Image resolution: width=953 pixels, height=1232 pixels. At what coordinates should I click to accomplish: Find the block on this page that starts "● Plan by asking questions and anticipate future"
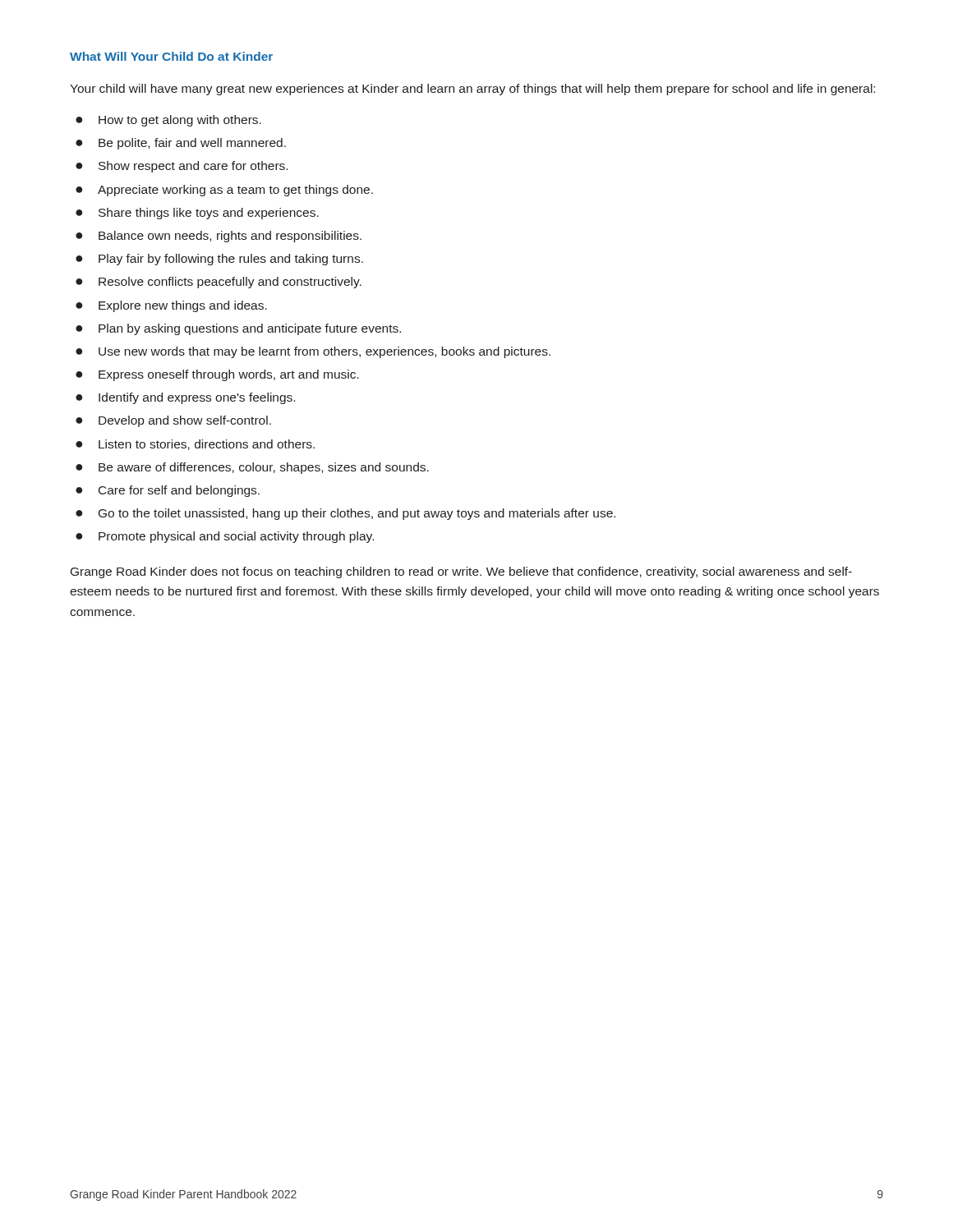[238, 329]
